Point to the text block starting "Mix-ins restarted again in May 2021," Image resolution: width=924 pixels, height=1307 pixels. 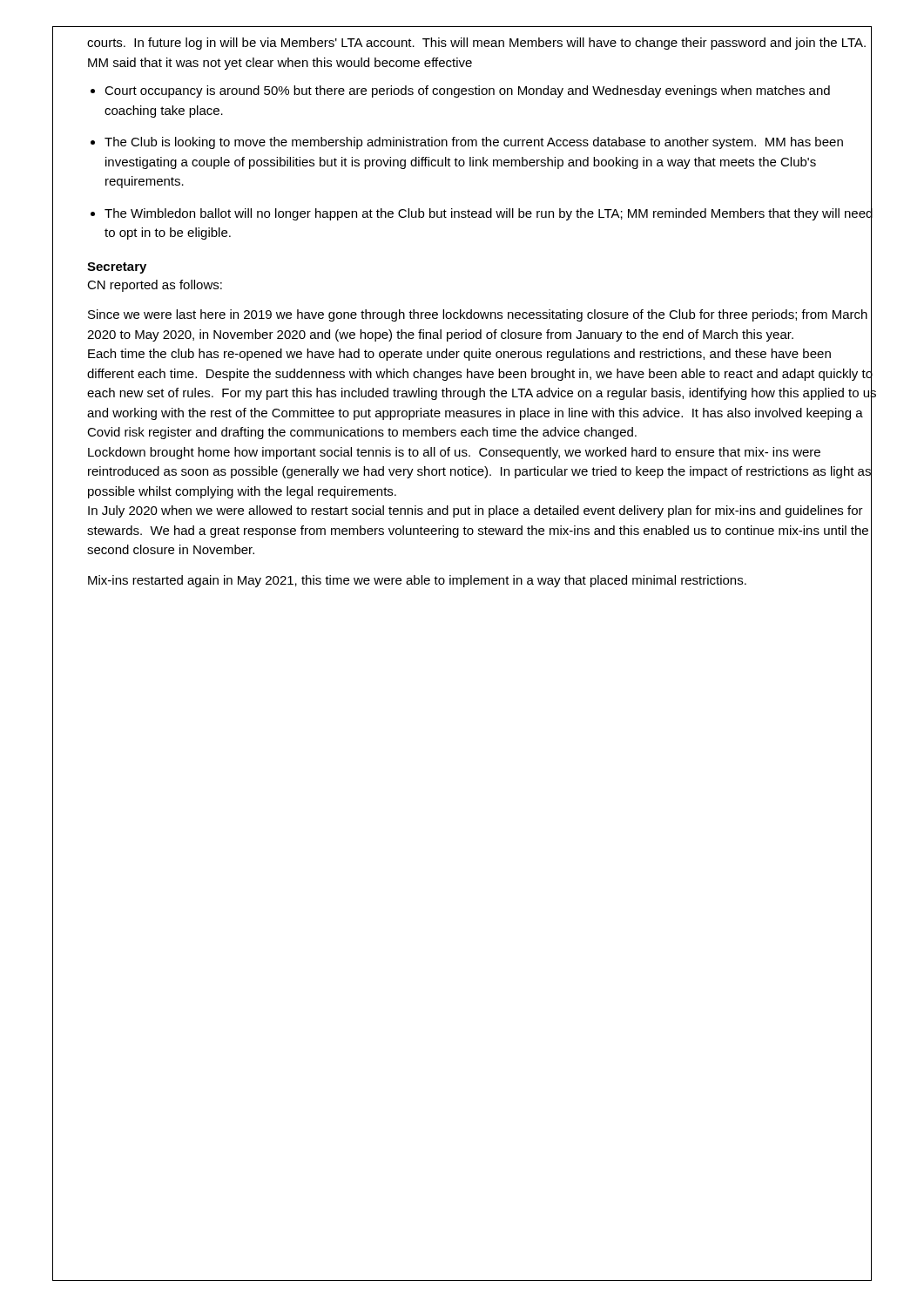pos(417,579)
